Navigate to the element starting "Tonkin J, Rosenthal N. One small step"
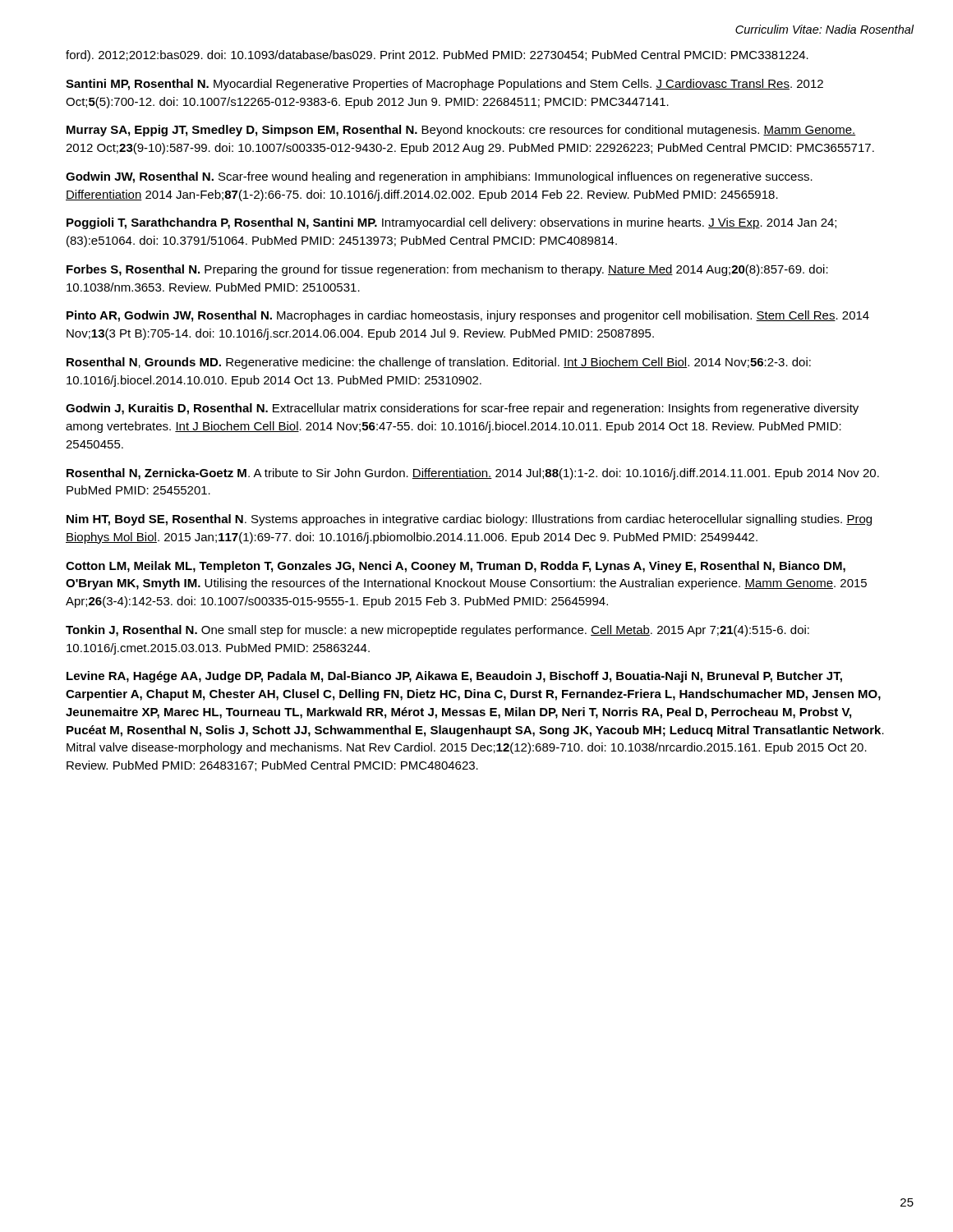Screen dimensions: 1232x953 click(x=438, y=638)
